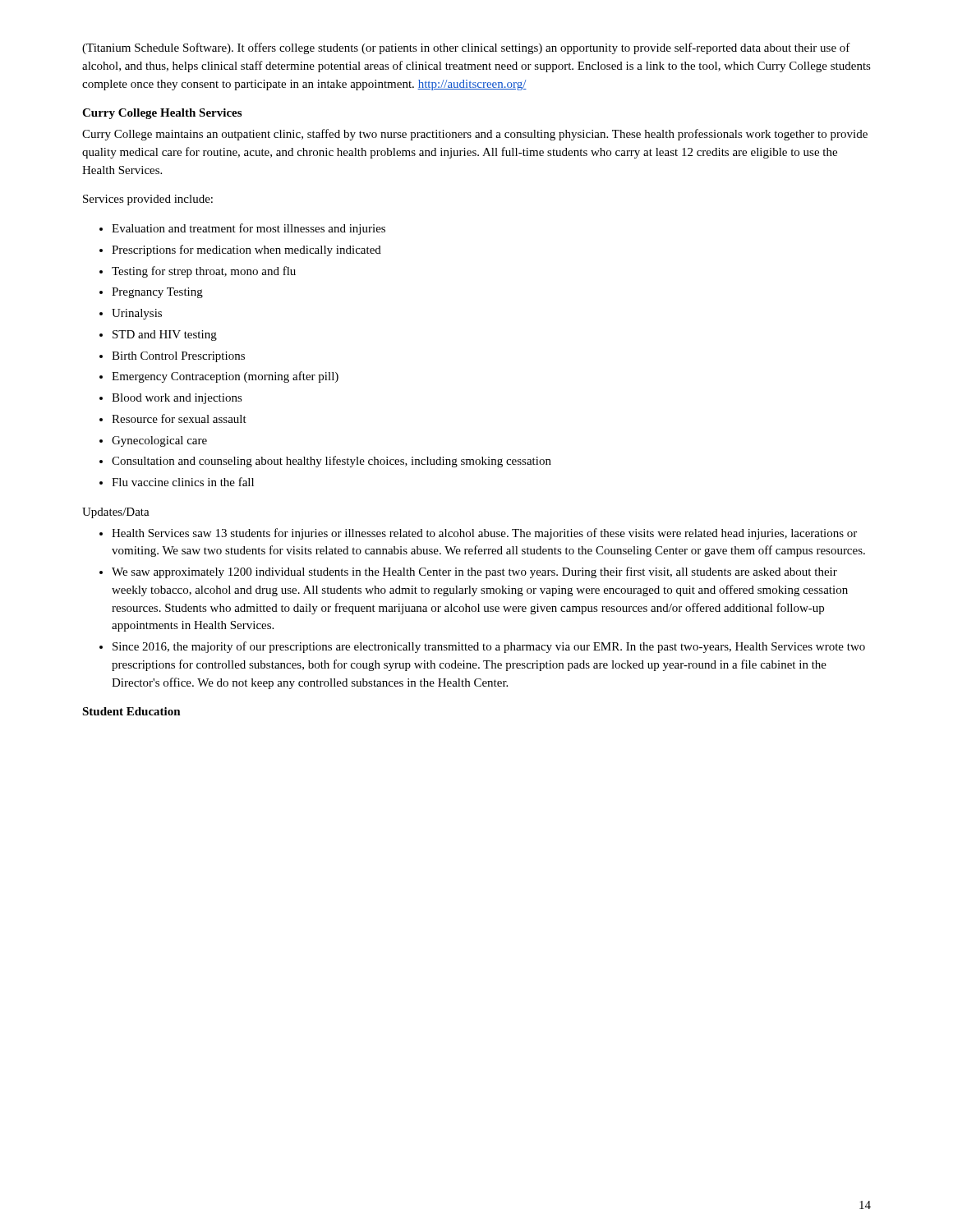Point to the block starting "Birth Control Prescriptions"
Screen dimensions: 1232x953
(x=178, y=357)
